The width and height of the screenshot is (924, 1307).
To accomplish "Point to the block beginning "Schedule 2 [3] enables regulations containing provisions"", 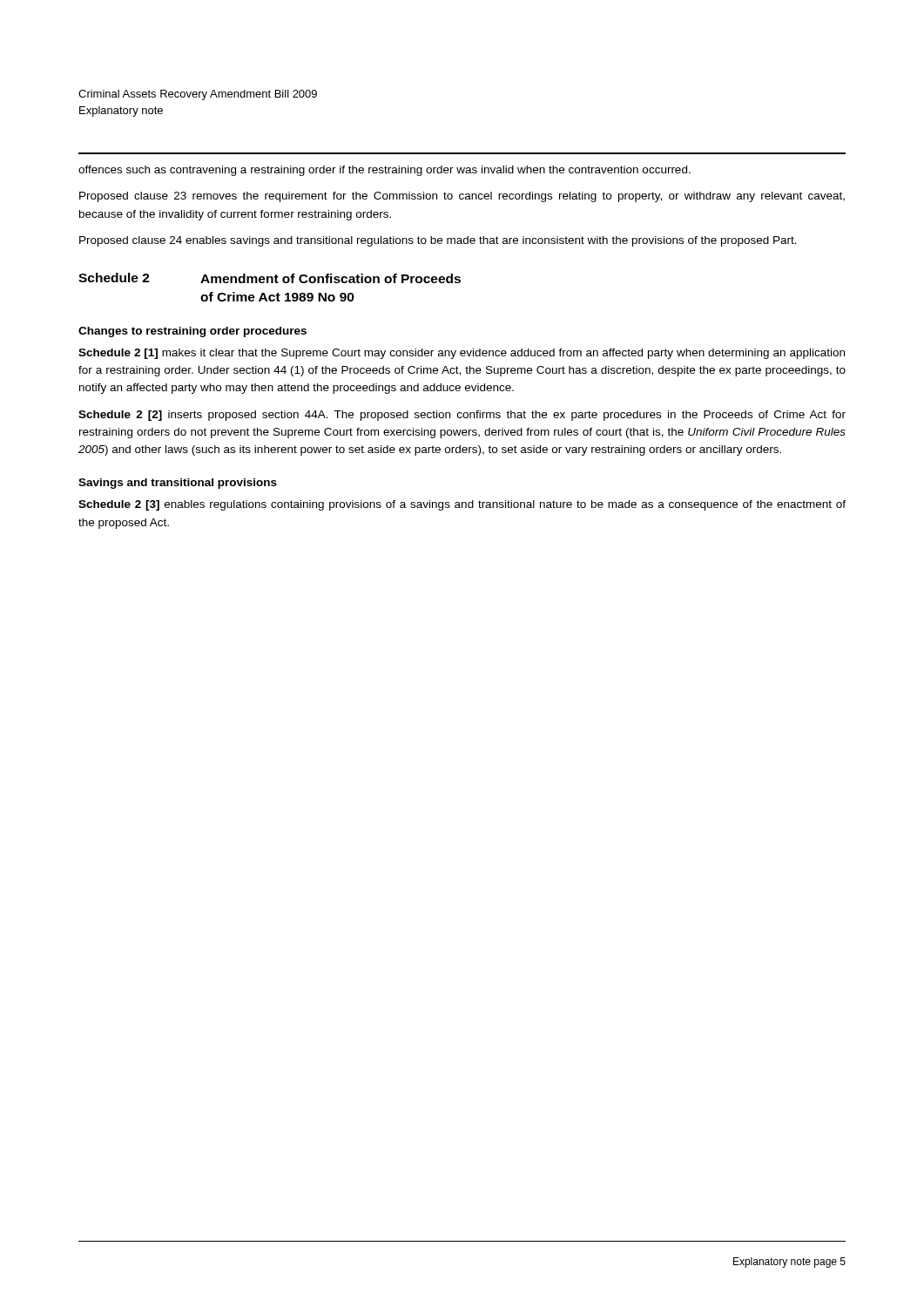I will 462,513.
